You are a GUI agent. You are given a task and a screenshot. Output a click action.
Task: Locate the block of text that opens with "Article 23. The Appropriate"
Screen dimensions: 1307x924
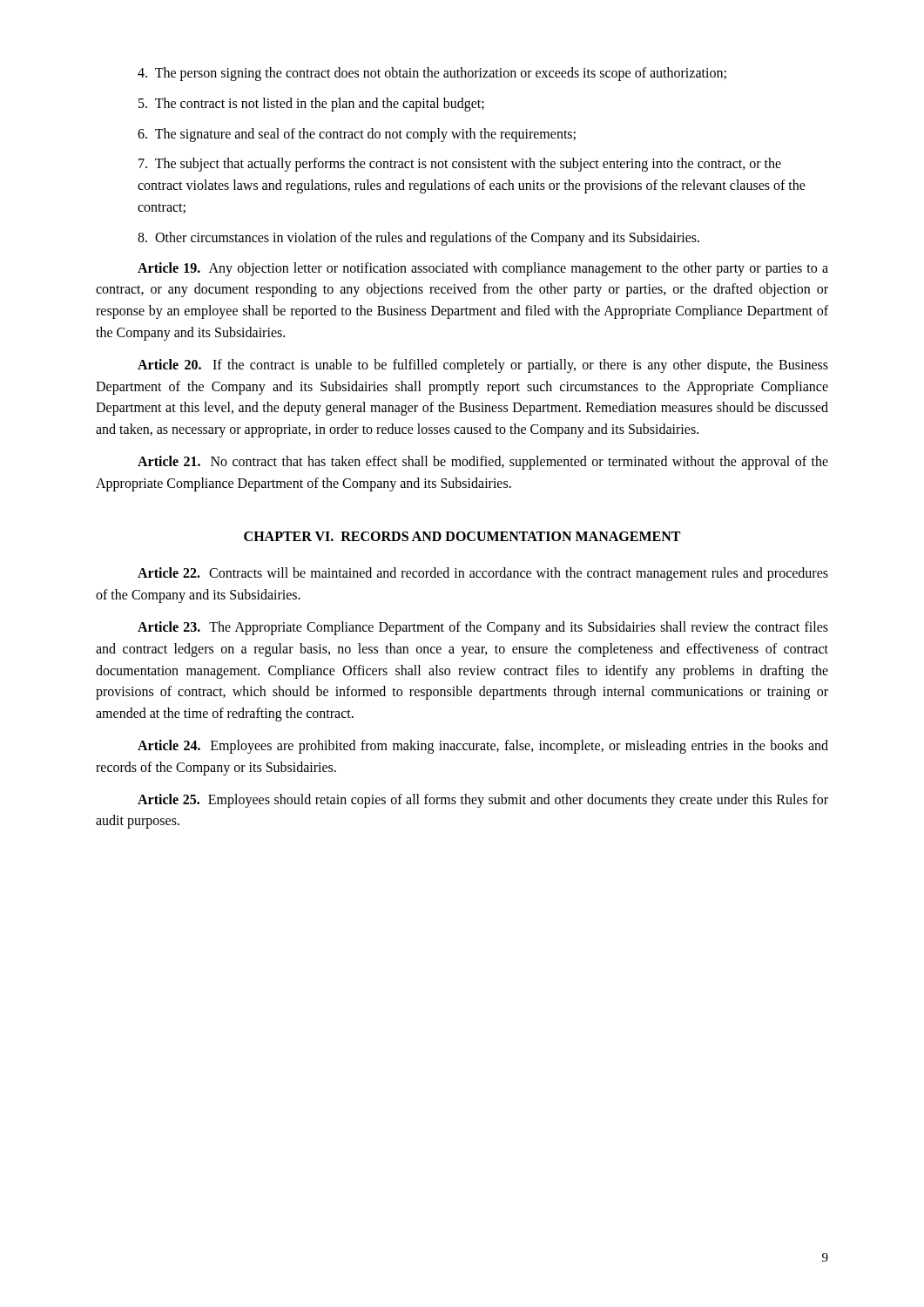462,670
